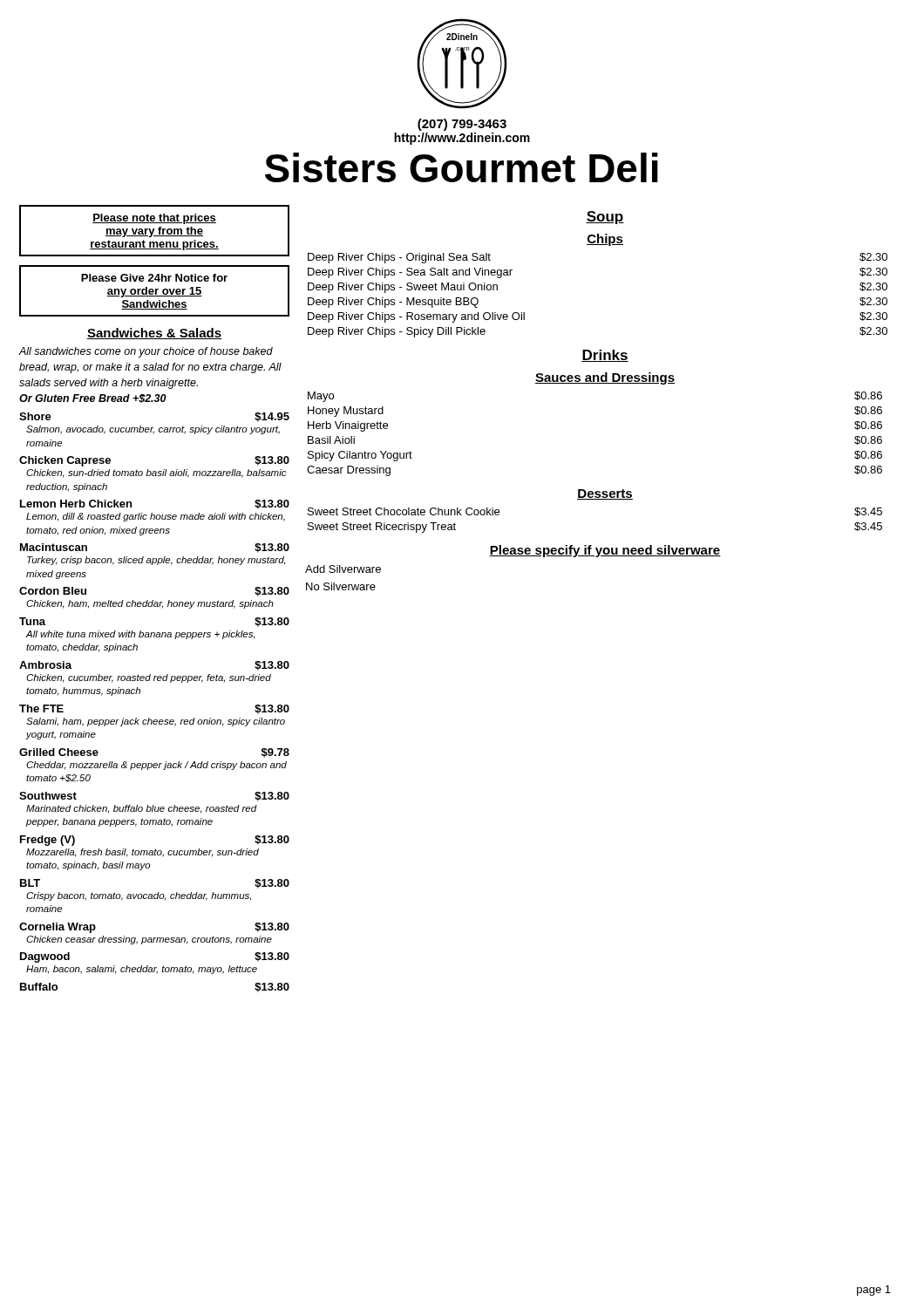Locate the list item containing "Cordon Bleu$13.80 Chicken, ham, melted cheddar,"
Viewport: 924px width, 1308px height.
[x=154, y=598]
